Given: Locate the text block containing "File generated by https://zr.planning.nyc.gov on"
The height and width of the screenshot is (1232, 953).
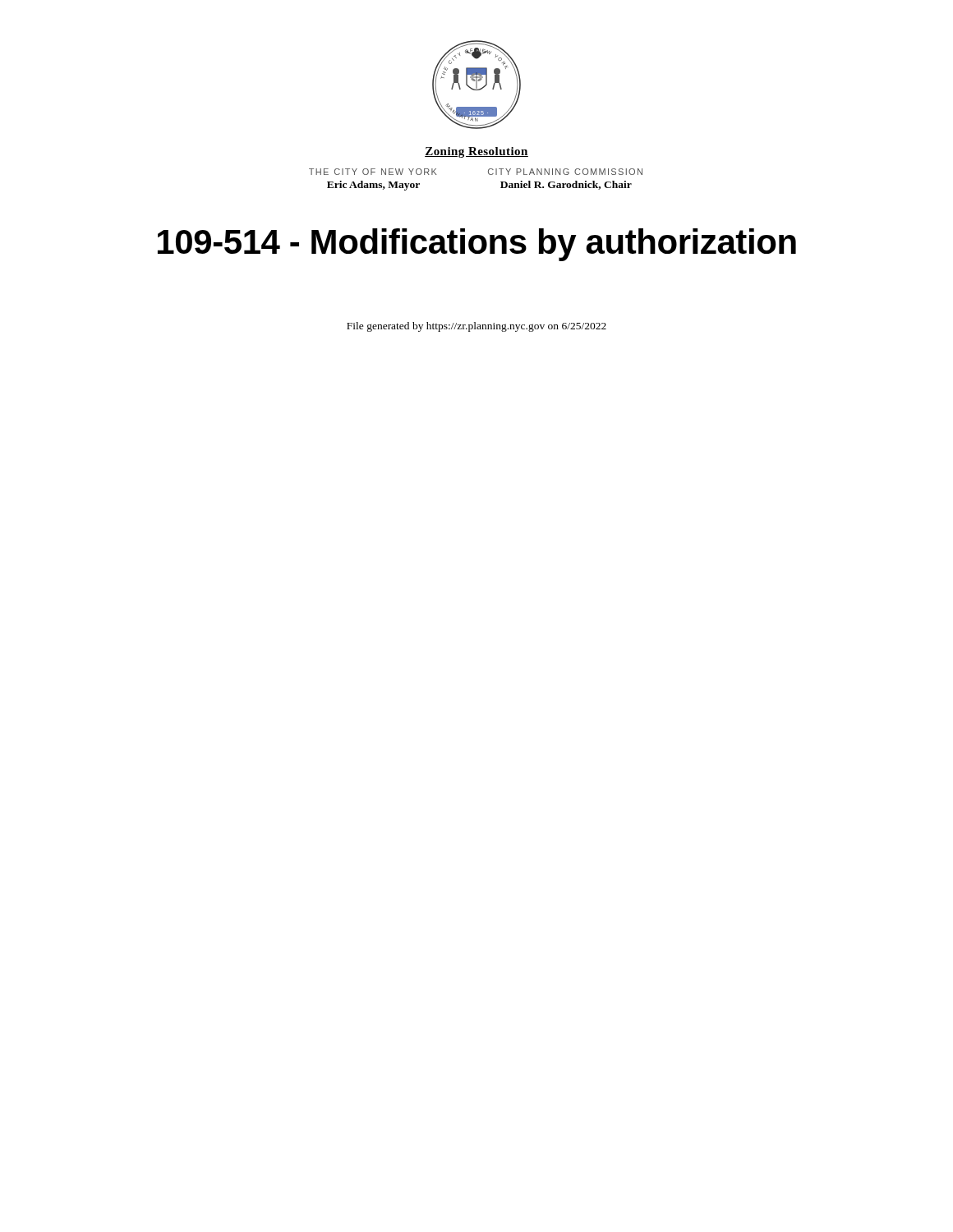Looking at the screenshot, I should (476, 326).
